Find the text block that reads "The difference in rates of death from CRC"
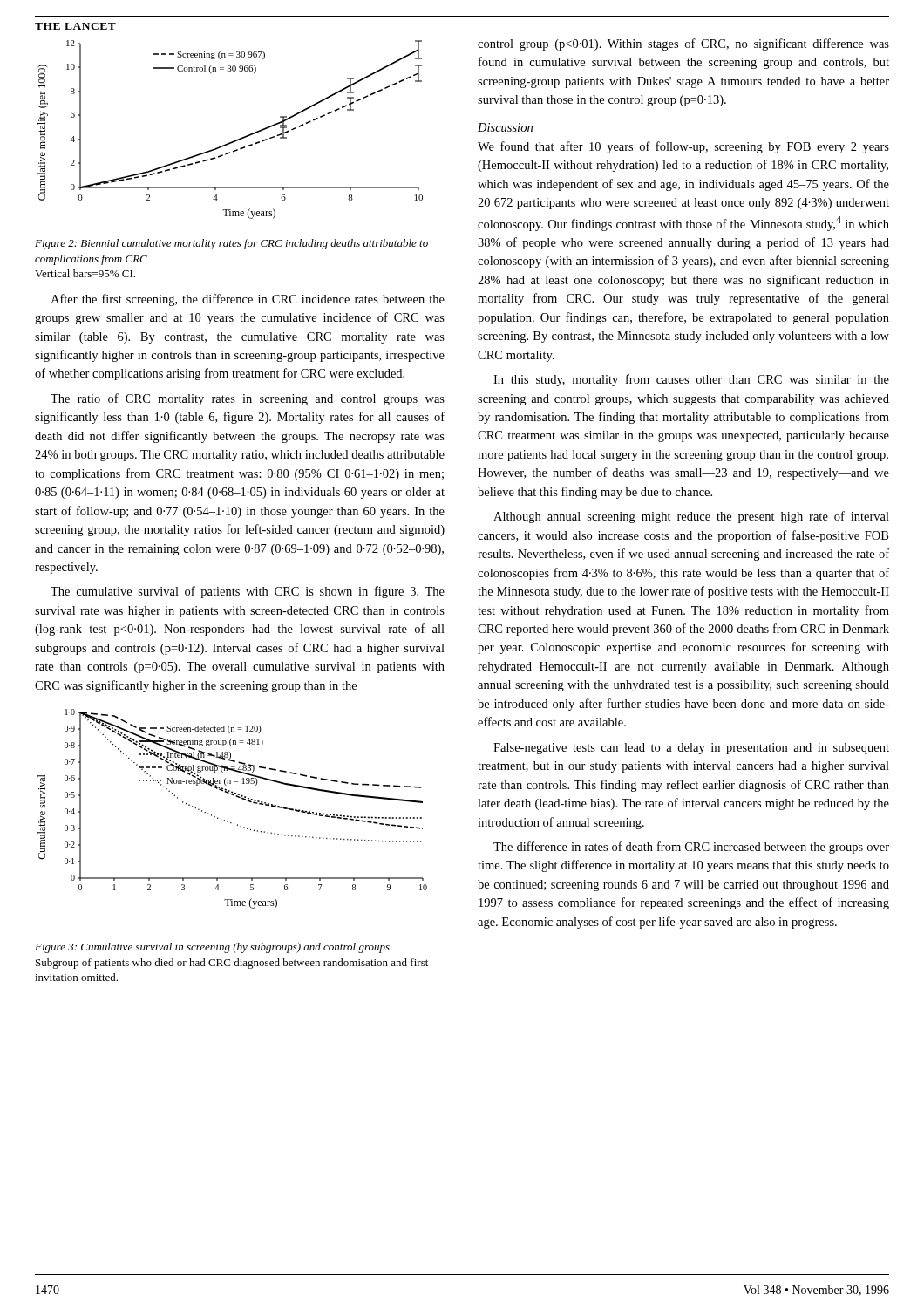 click(x=683, y=885)
